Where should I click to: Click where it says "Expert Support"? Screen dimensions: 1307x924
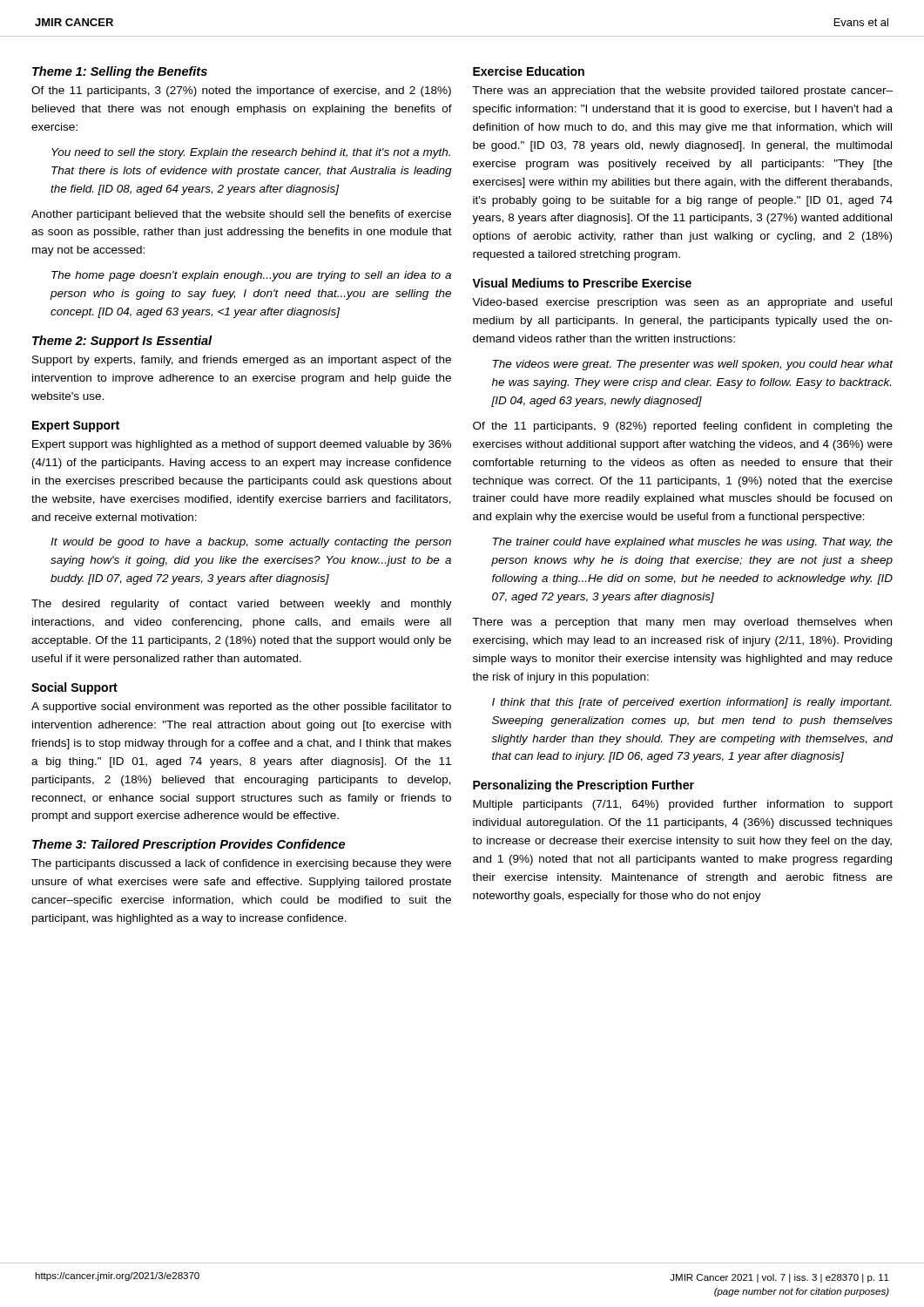click(x=75, y=425)
